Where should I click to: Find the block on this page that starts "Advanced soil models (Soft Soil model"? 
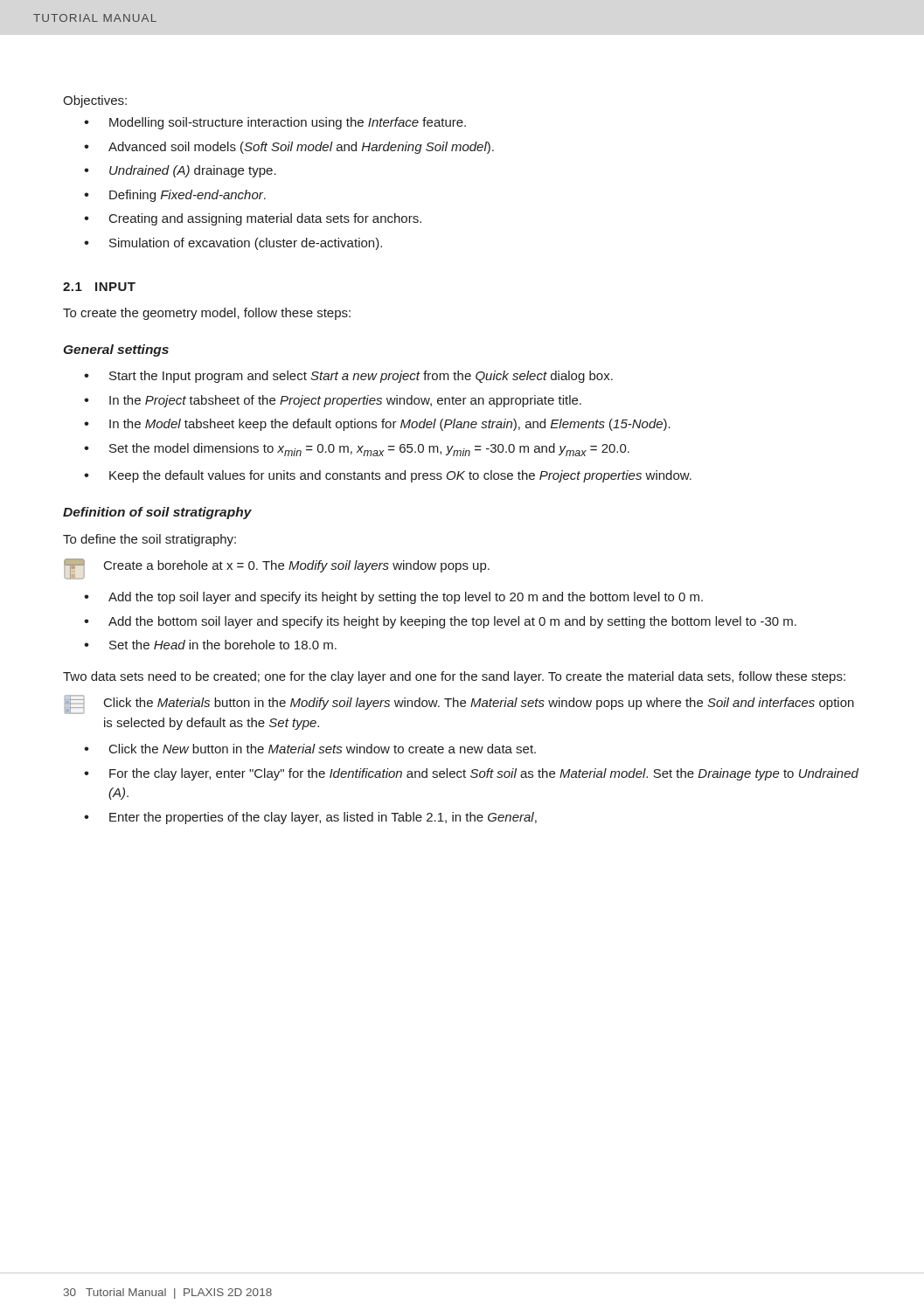point(485,147)
